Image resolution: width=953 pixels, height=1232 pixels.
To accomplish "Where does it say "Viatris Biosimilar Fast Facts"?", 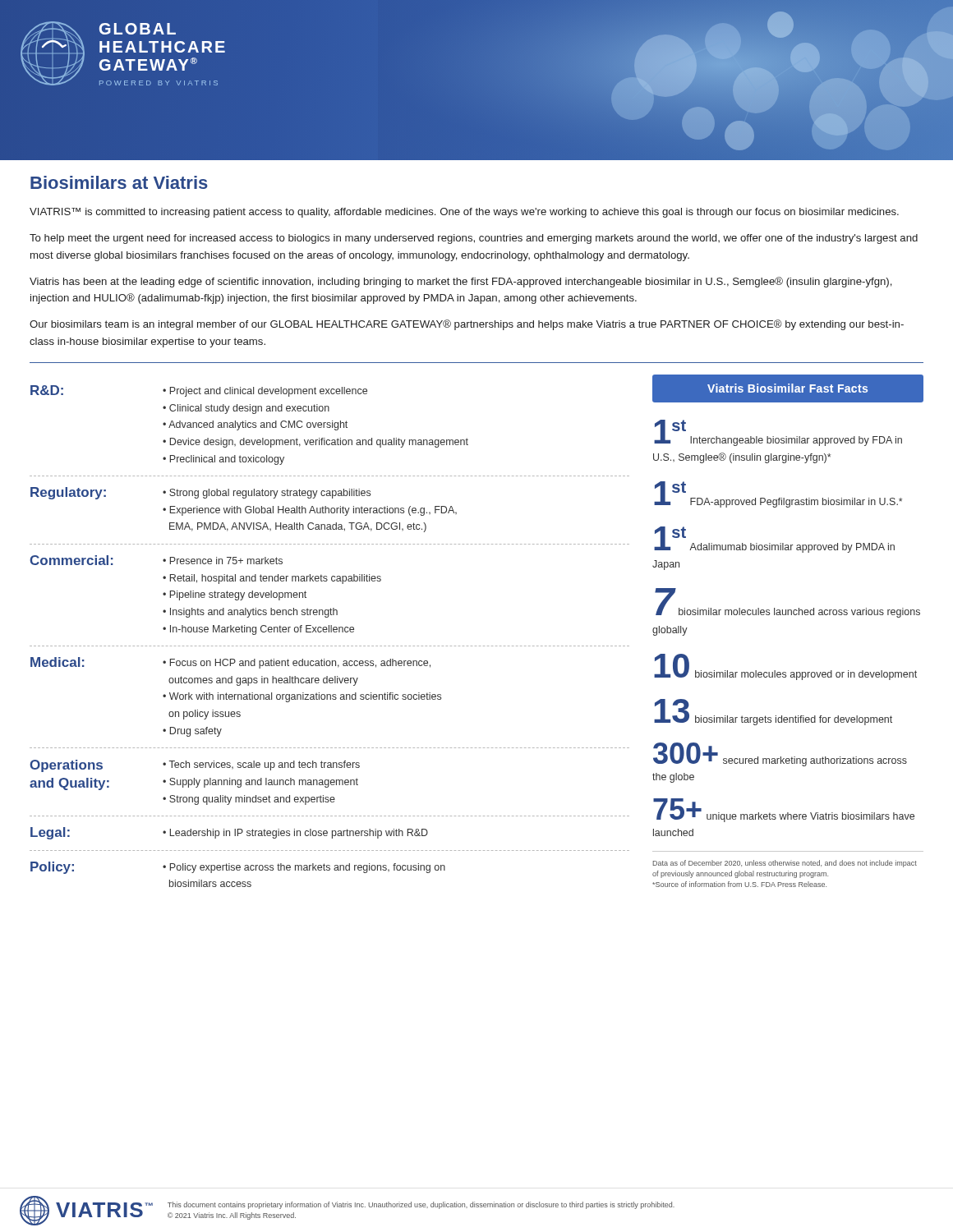I will click(x=788, y=389).
